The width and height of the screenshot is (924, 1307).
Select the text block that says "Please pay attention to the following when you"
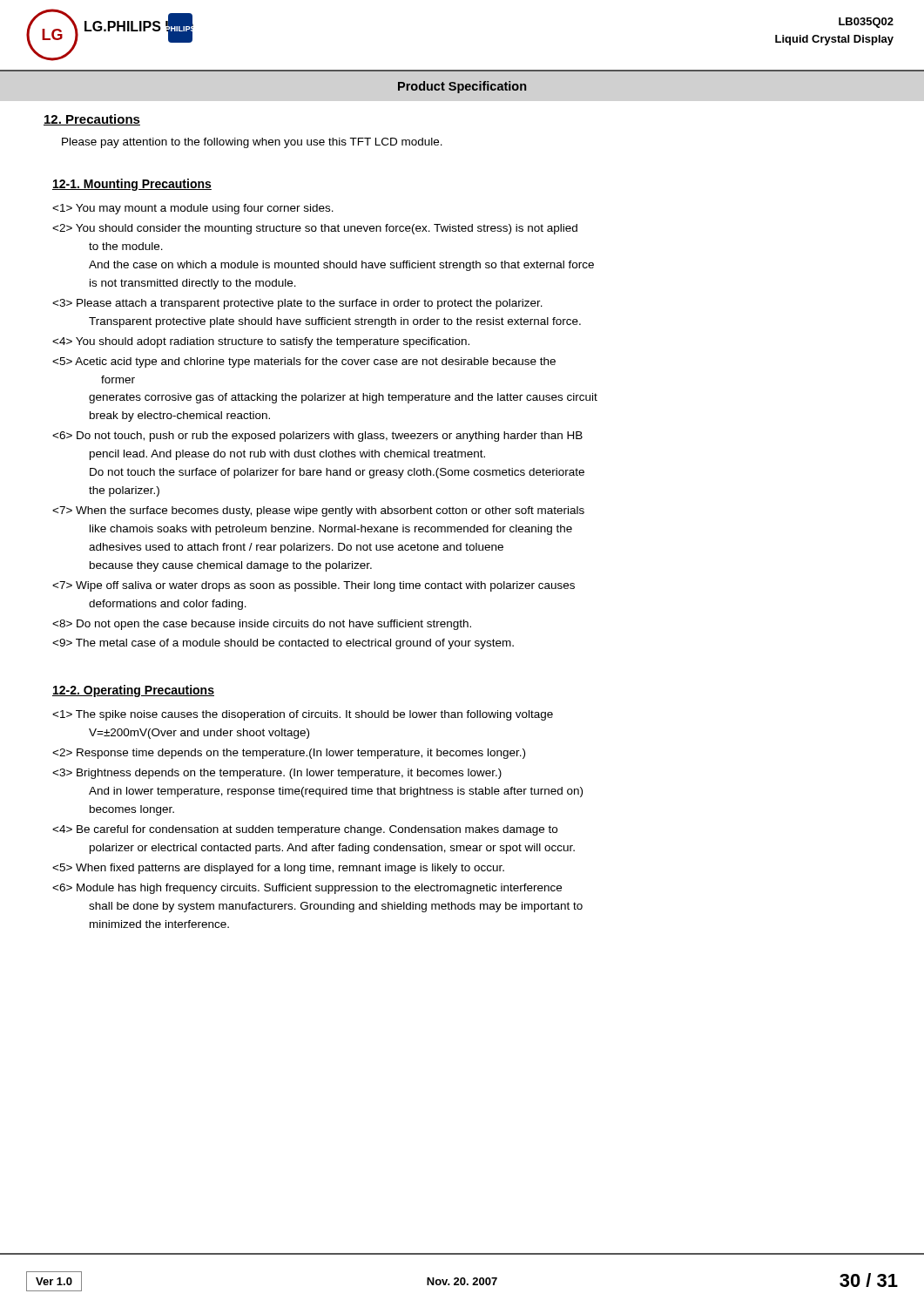(252, 142)
